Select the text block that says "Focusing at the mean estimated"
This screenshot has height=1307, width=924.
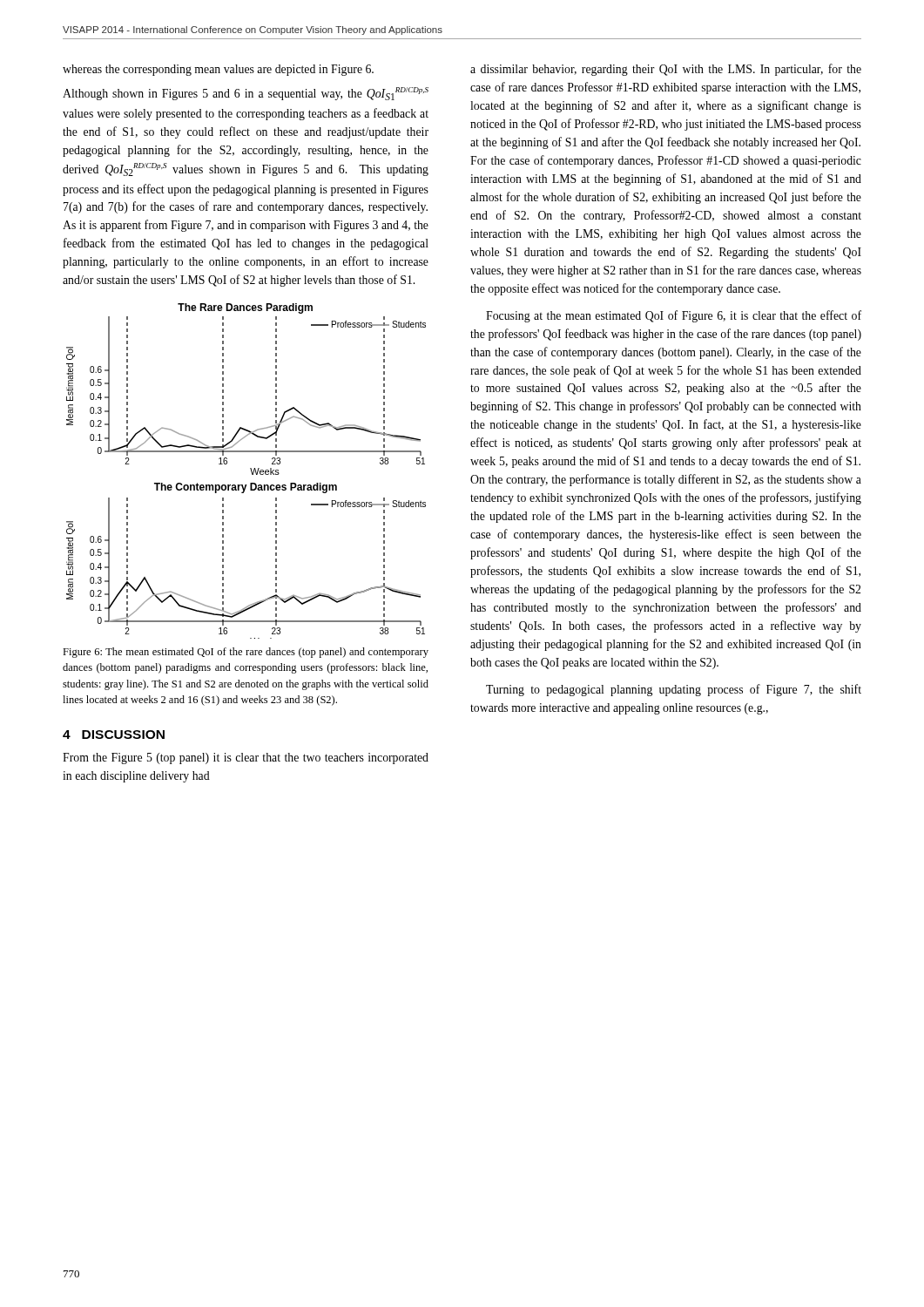point(666,489)
